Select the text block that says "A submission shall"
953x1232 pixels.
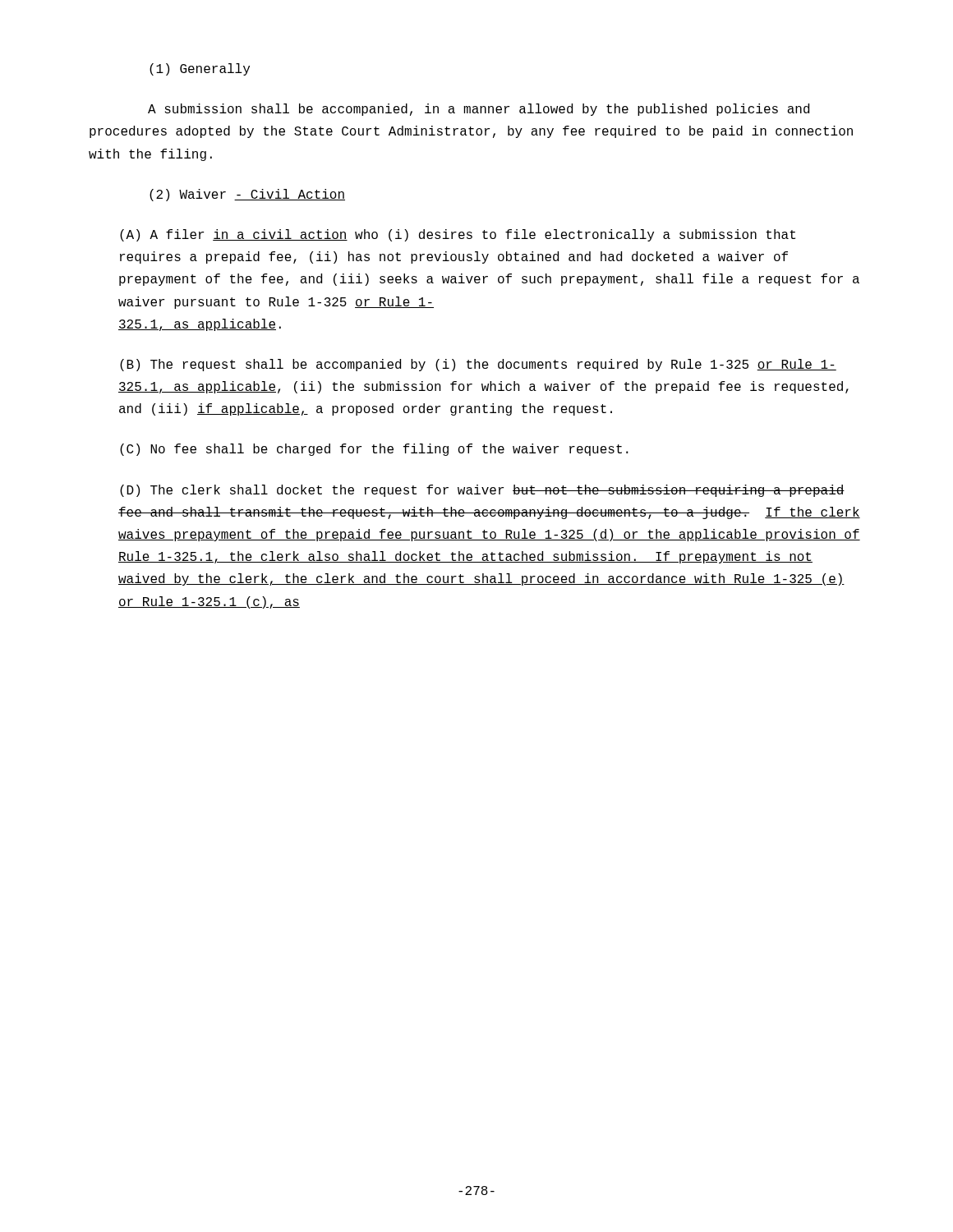pos(471,133)
